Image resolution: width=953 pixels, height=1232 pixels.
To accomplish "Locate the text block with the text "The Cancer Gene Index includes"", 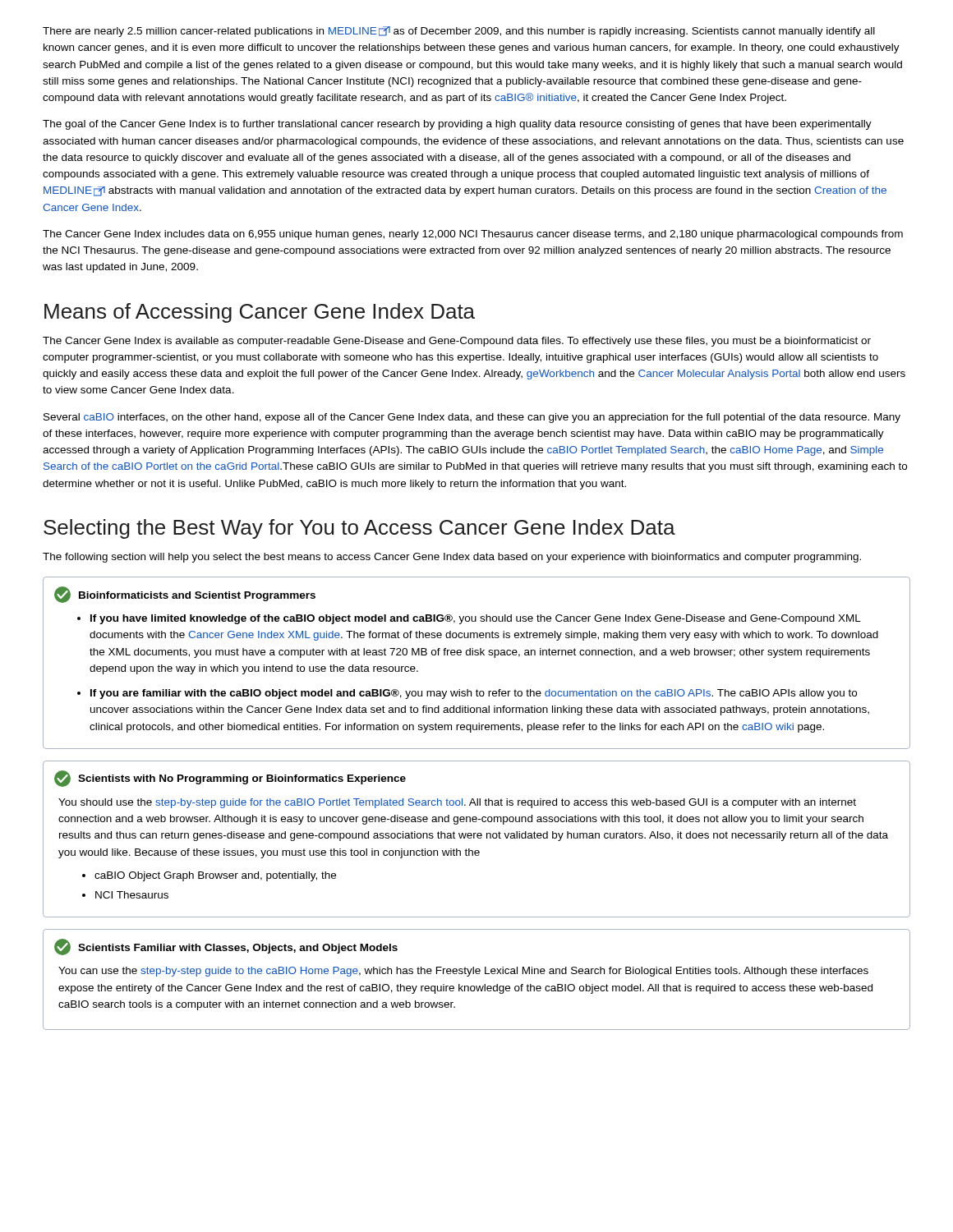I will [473, 250].
